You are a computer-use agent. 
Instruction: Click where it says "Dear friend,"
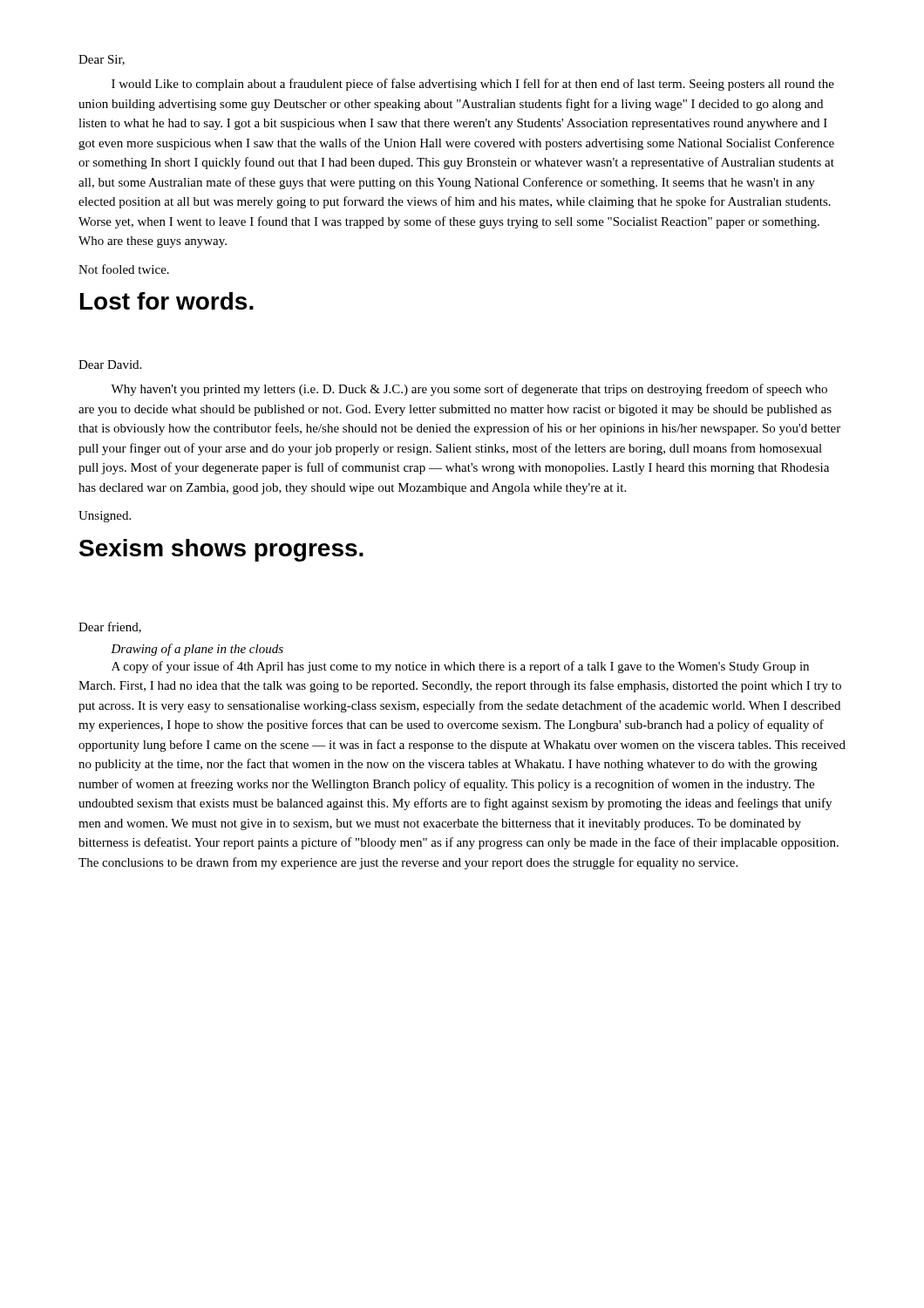pyautogui.click(x=110, y=627)
